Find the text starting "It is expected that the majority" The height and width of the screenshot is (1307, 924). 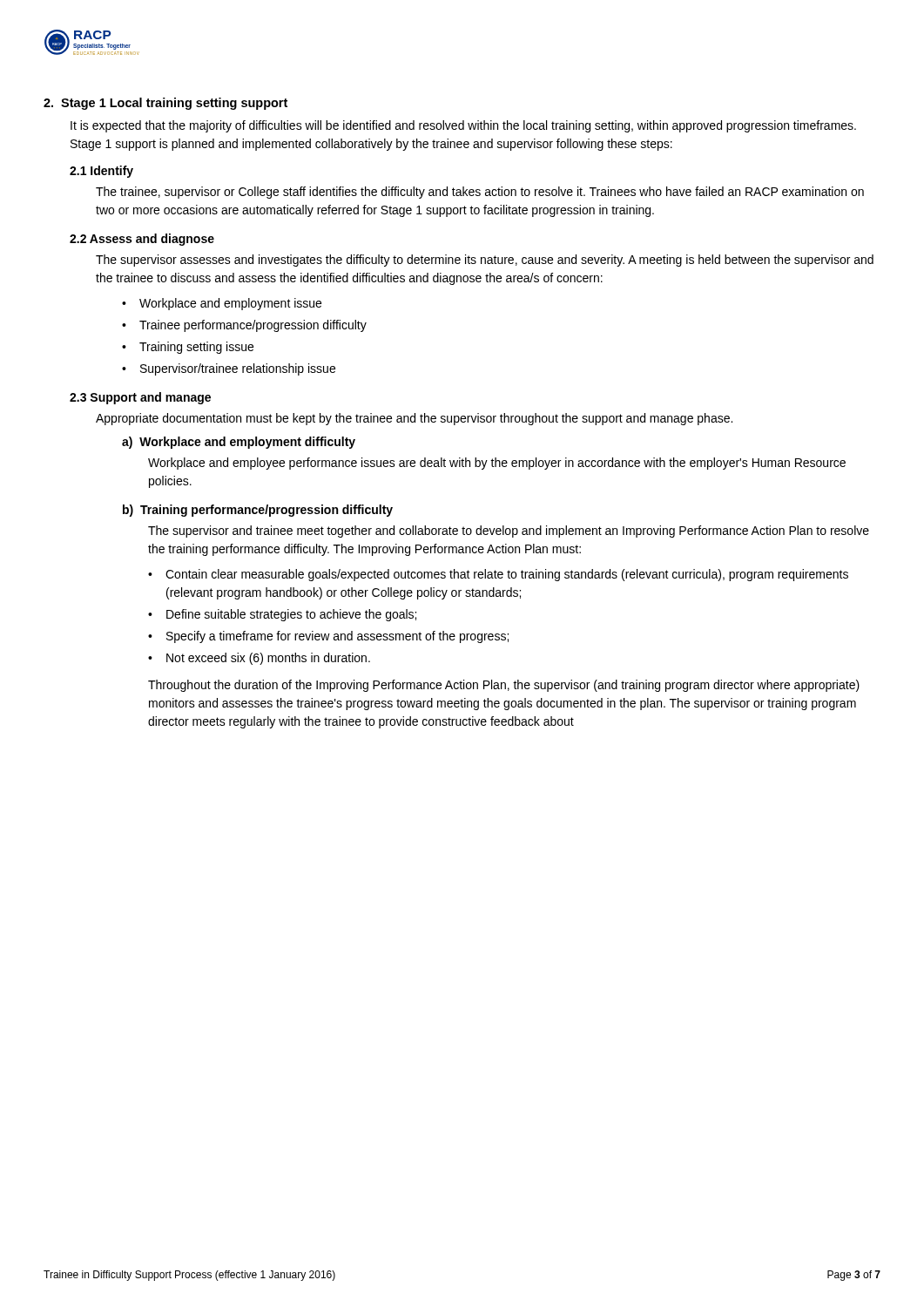coord(463,135)
